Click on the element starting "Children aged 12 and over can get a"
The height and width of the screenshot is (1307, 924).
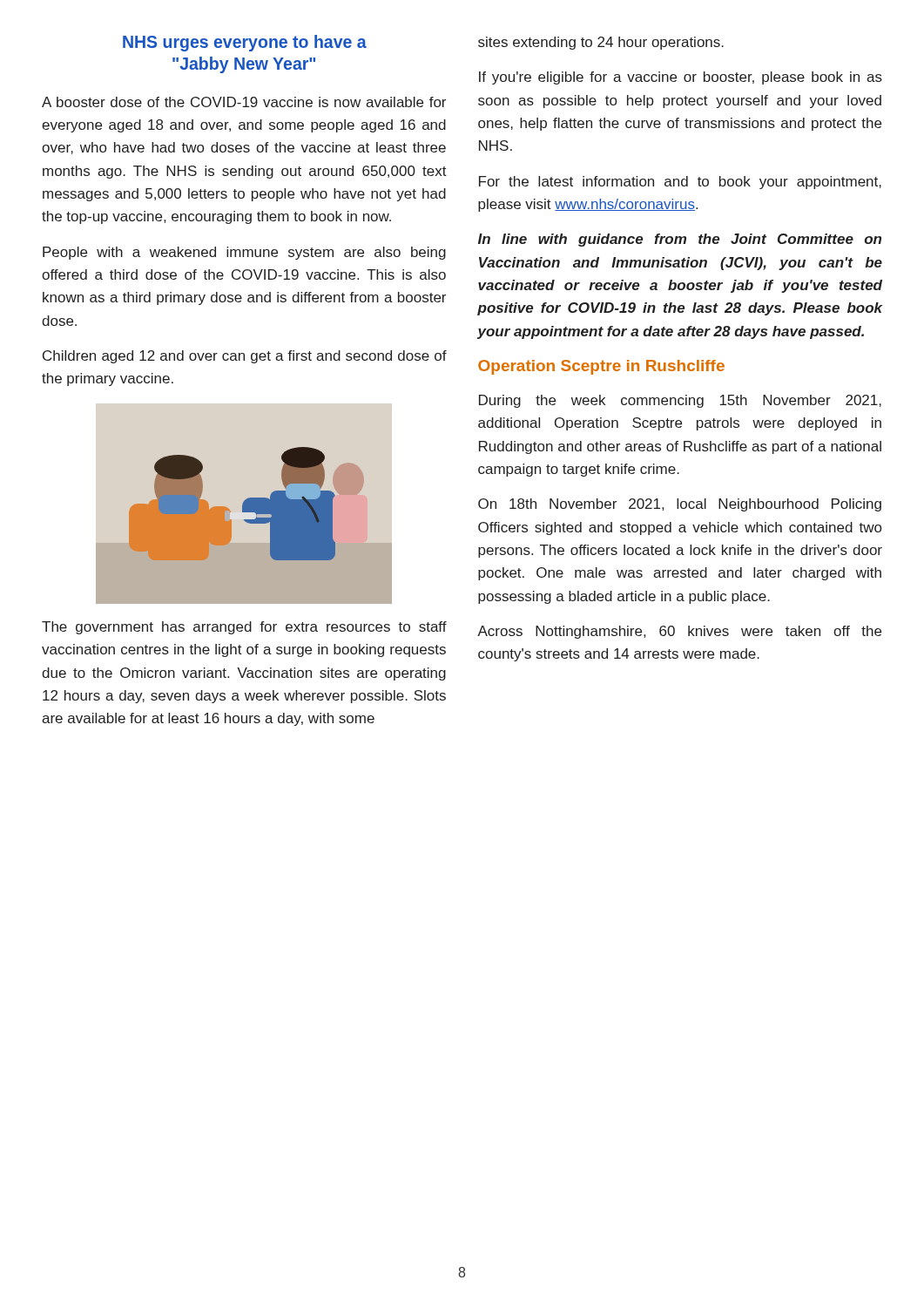pyautogui.click(x=244, y=368)
